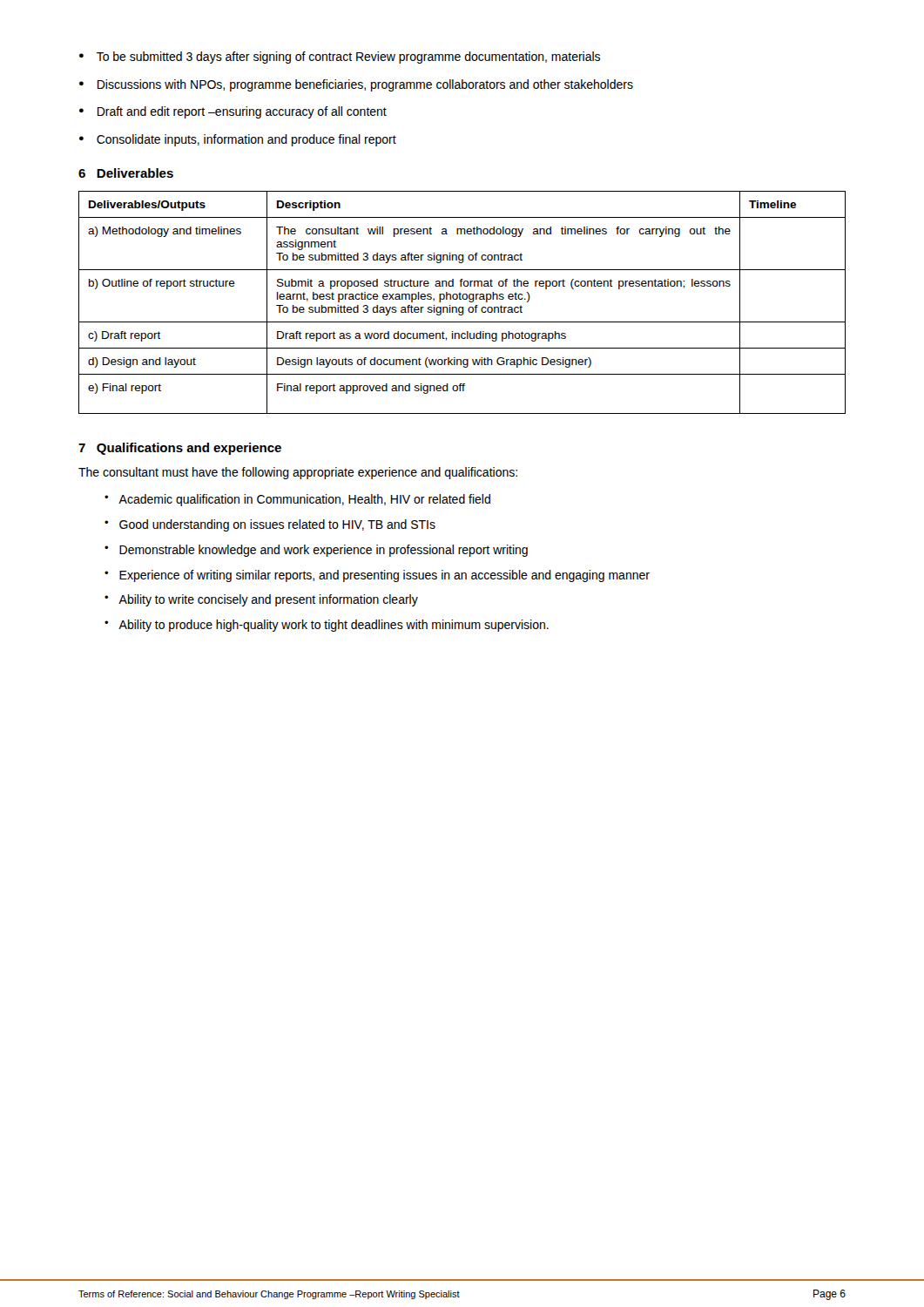Locate a table

(x=462, y=302)
